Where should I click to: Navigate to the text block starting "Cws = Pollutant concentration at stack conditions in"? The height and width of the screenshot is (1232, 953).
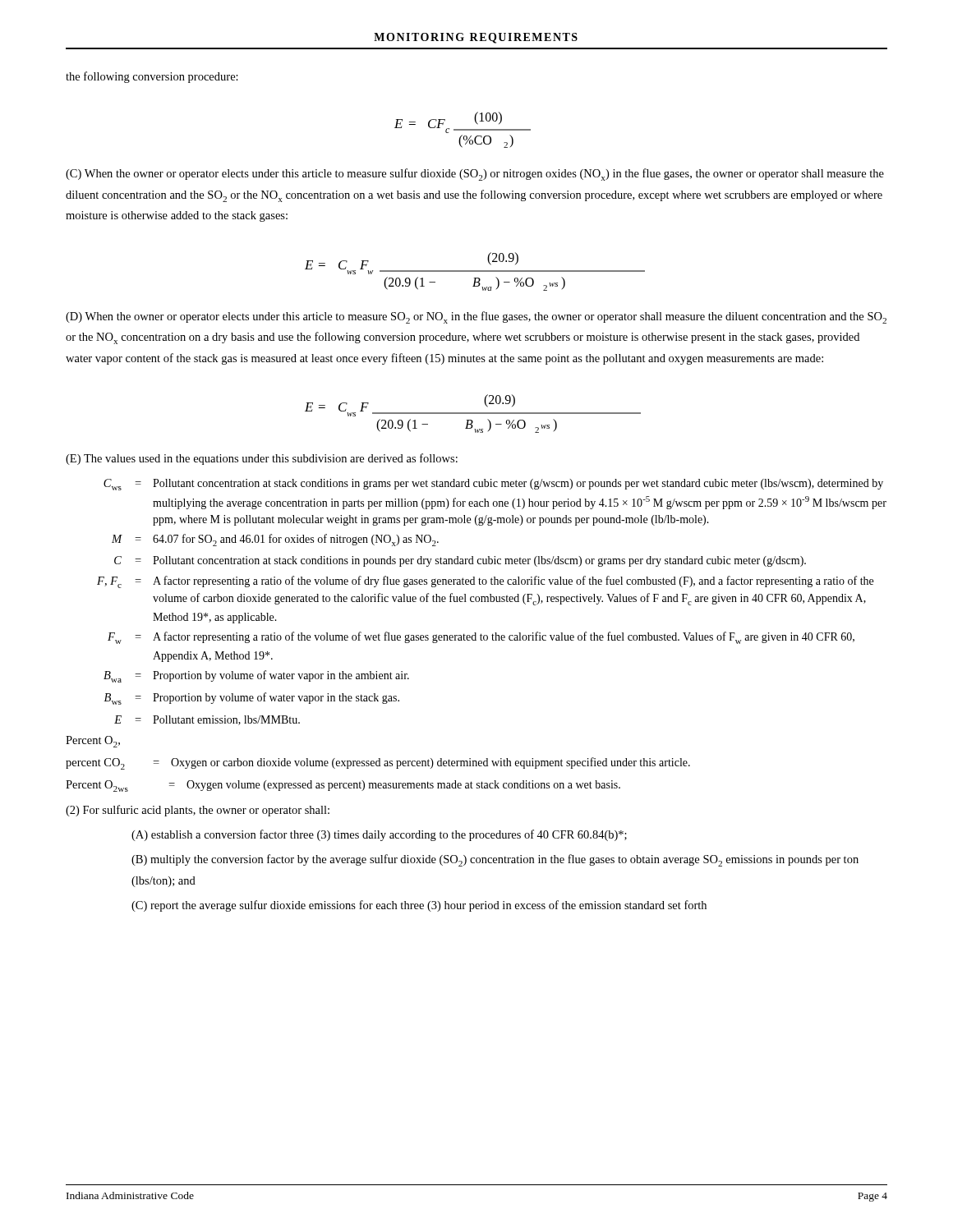coord(476,501)
